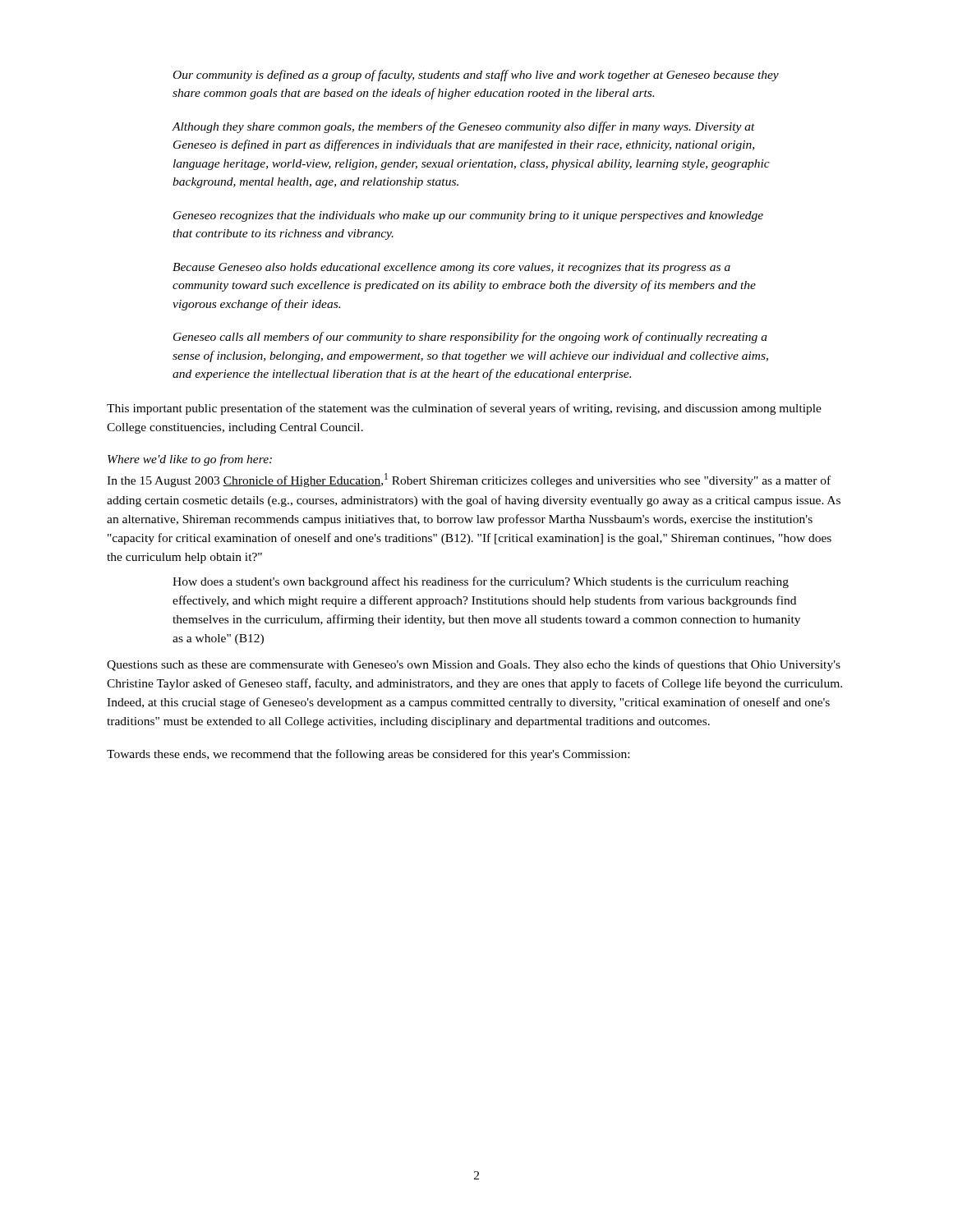Locate the text block with the text "Our community is"
The height and width of the screenshot is (1232, 953).
pos(476,84)
